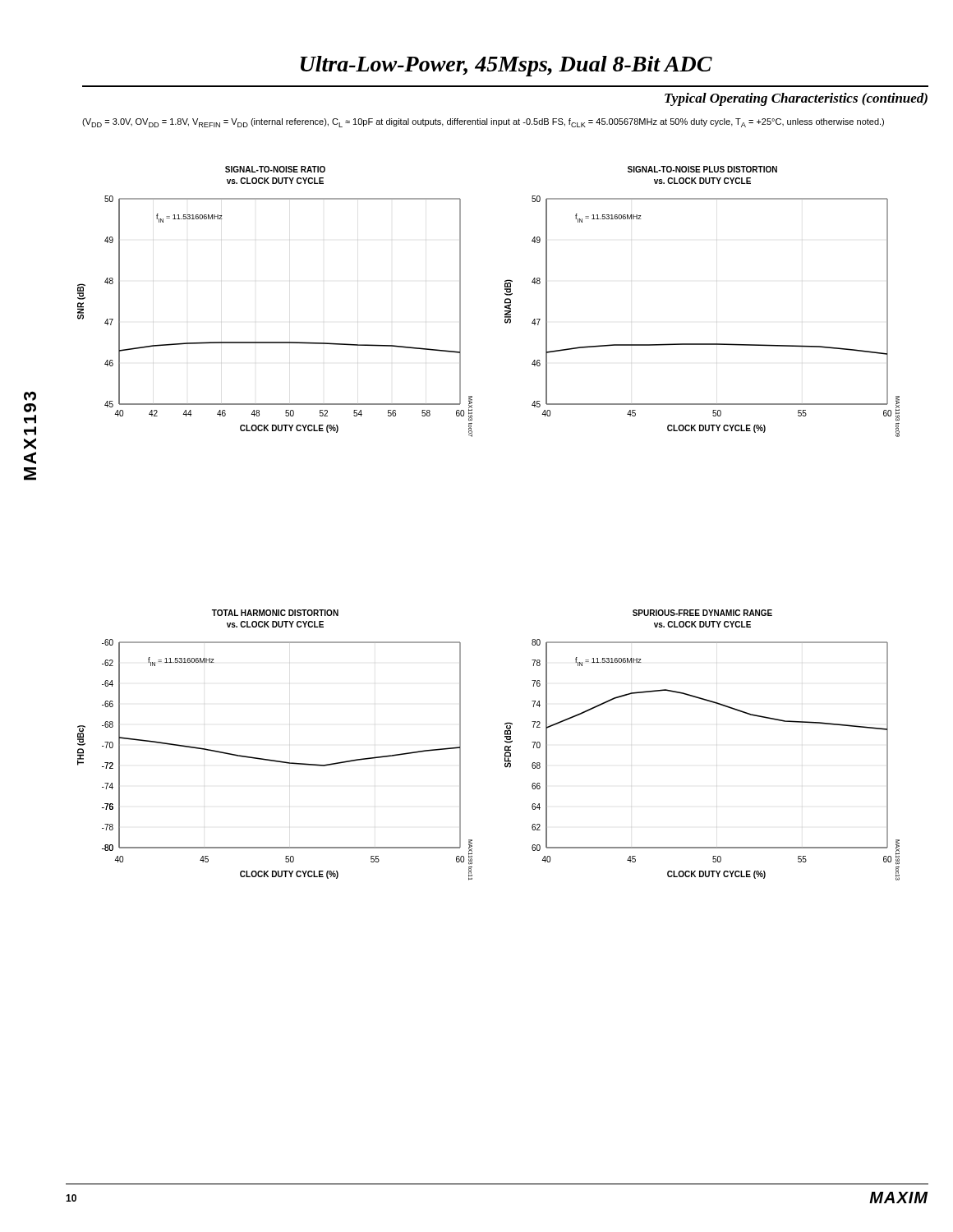Select the passage starting "Ultra-Low-Power, 45Msps, Dual 8-Bit"

[x=505, y=64]
